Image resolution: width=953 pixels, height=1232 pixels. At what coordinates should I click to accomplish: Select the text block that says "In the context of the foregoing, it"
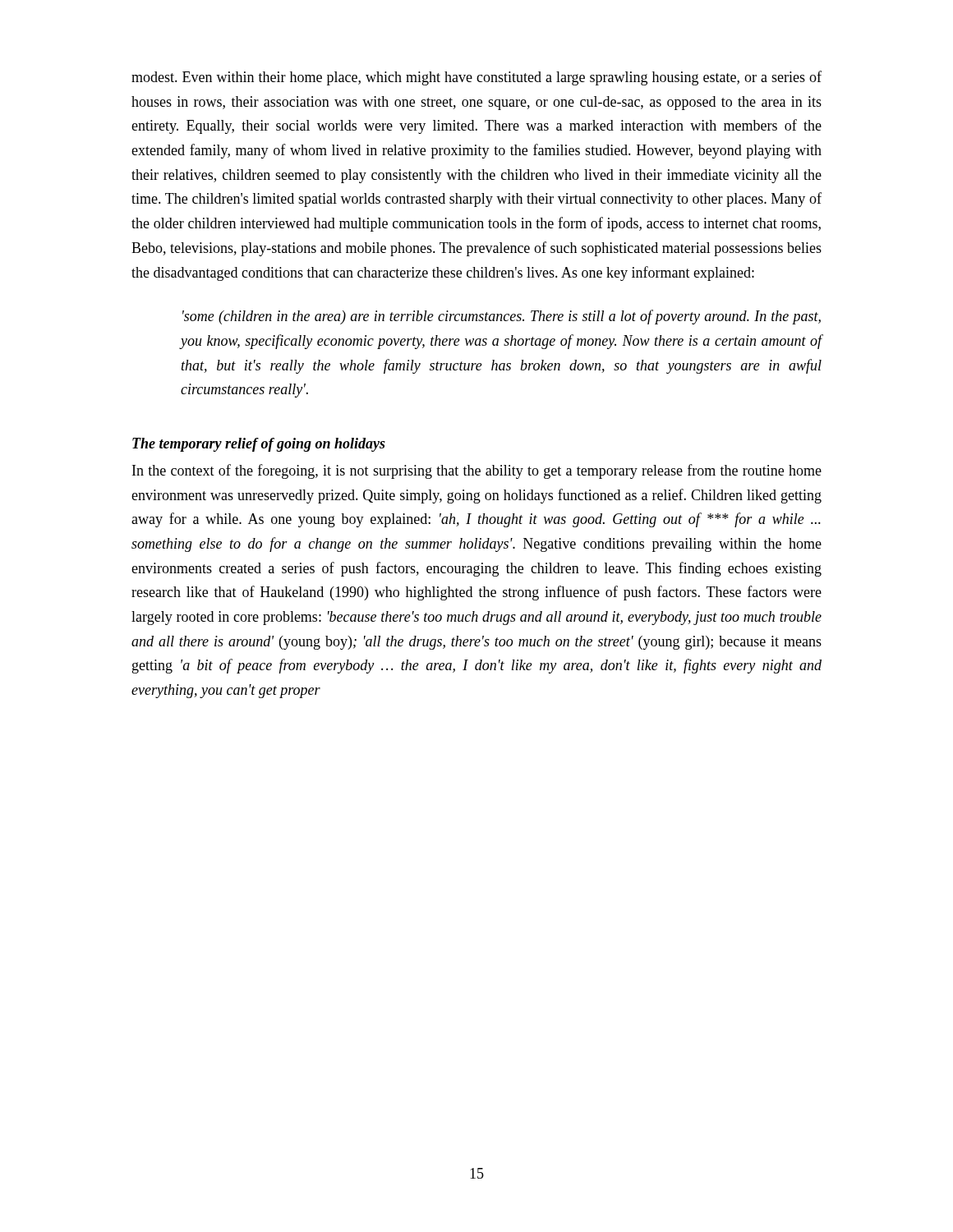click(476, 580)
